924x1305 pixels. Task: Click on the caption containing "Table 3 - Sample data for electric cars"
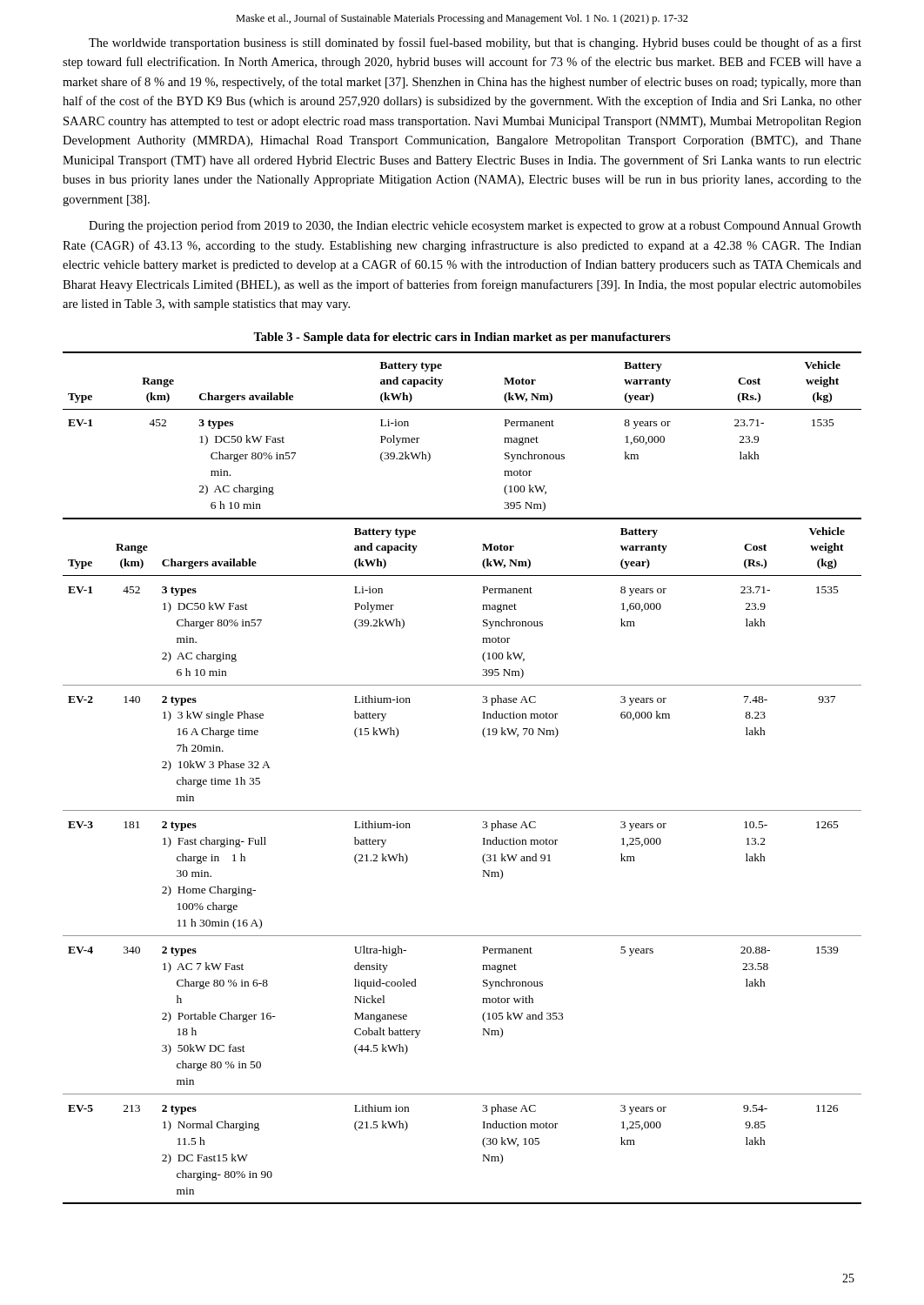462,336
